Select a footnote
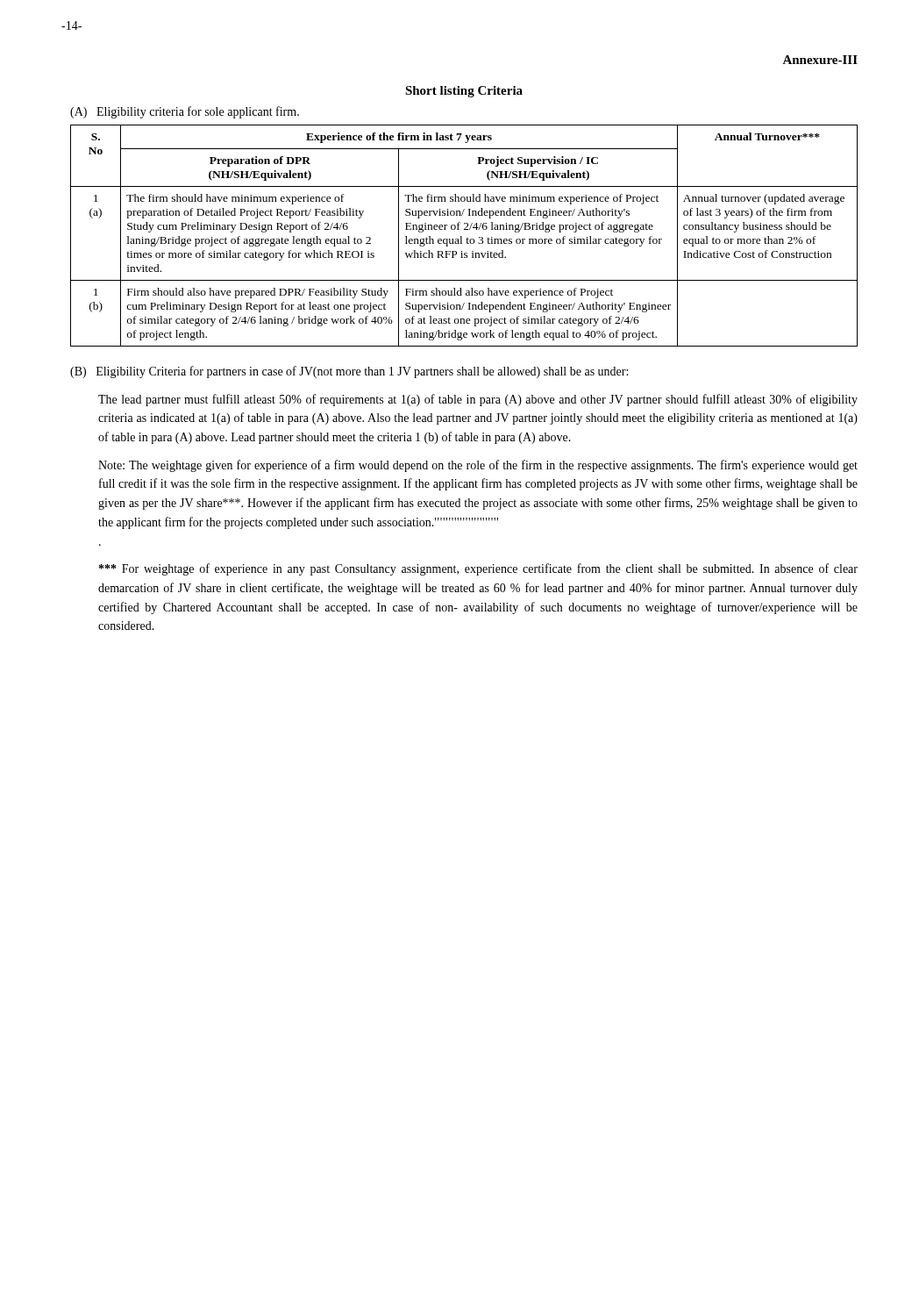The image size is (919, 1316). tap(478, 598)
